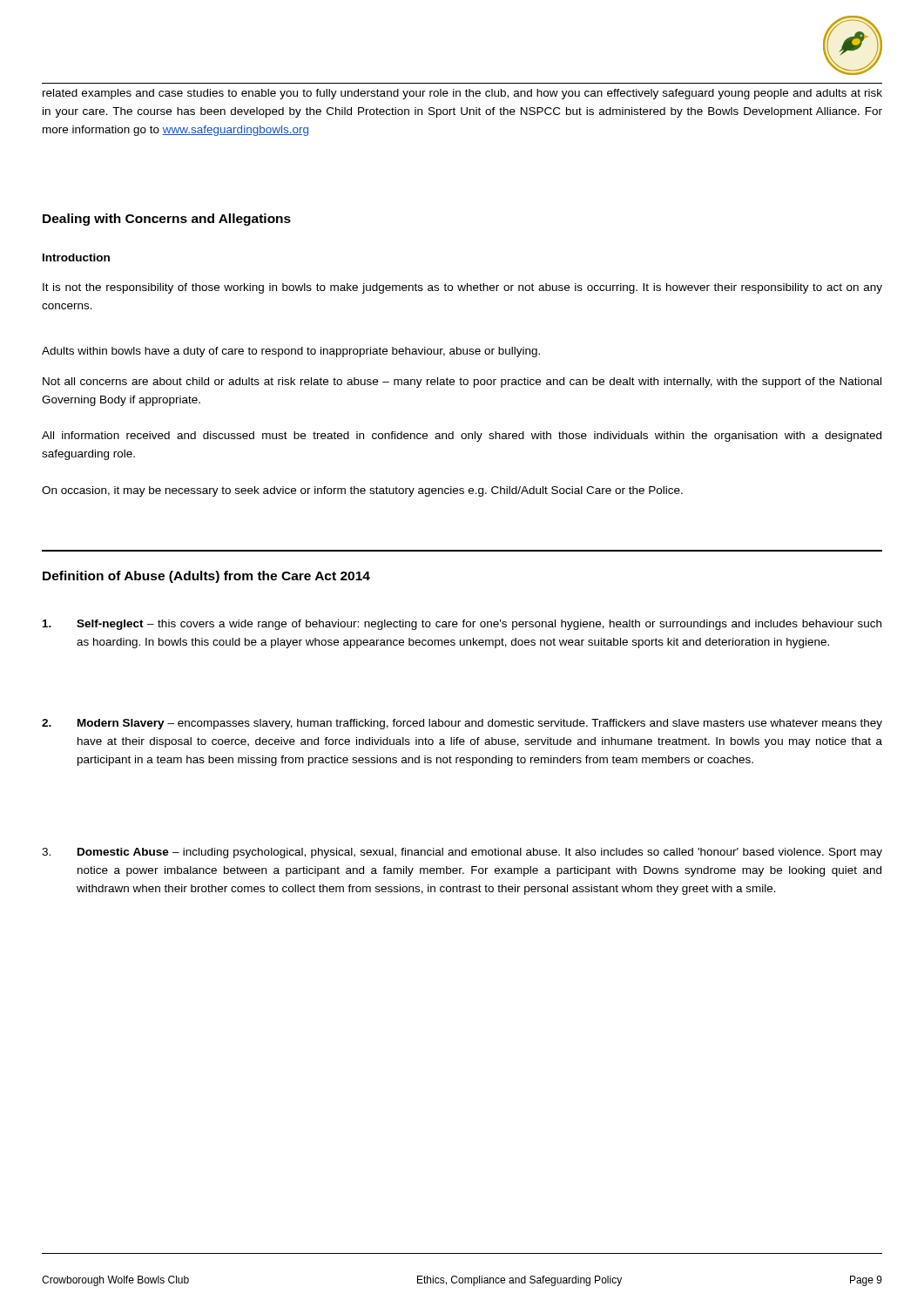The height and width of the screenshot is (1307, 924).
Task: Click the passage that begins "Self-neglect – this"
Action: 462,633
